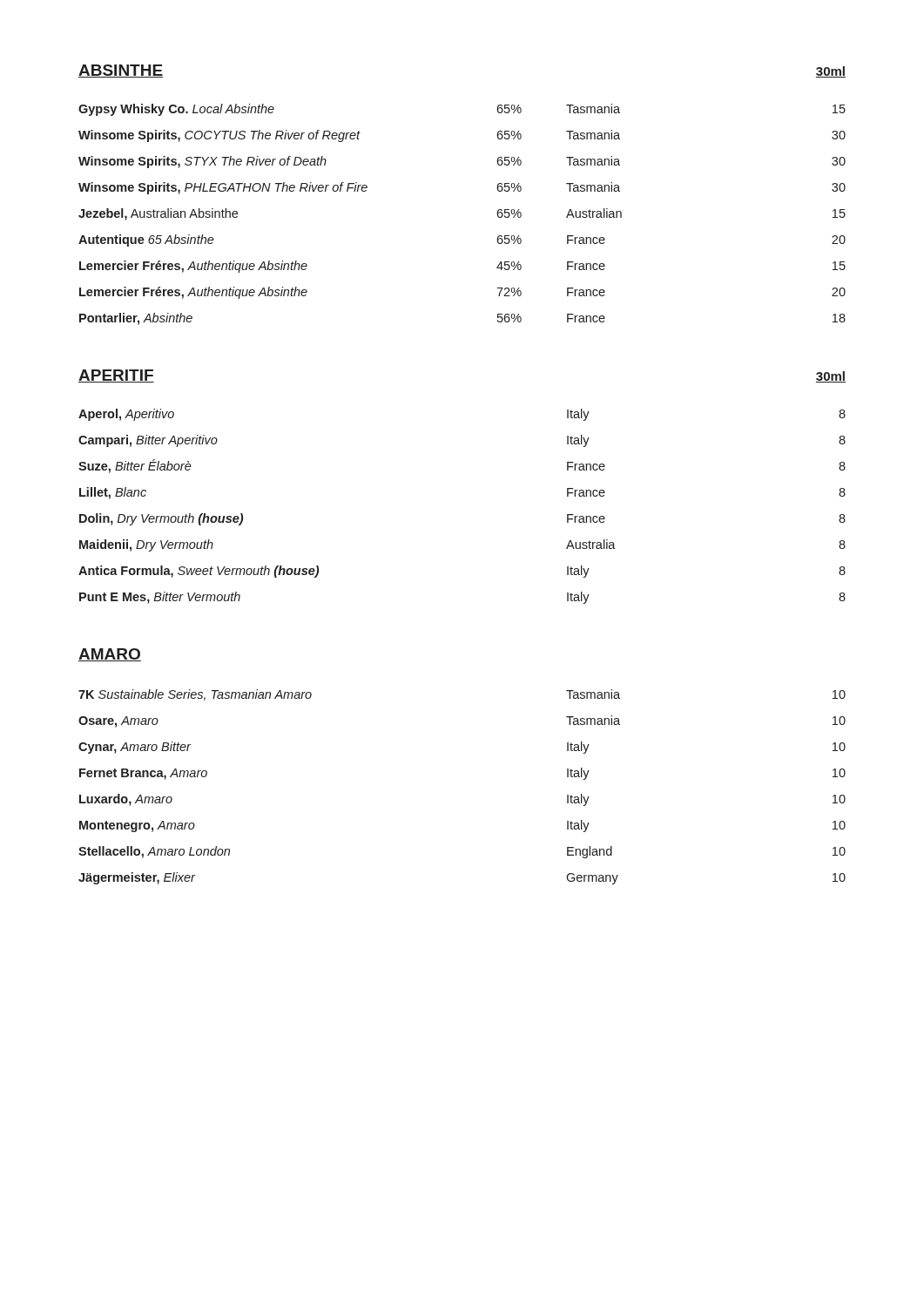Image resolution: width=924 pixels, height=1307 pixels.
Task: Click on the text starting "Winsome Spirits, STYX The River of Death 65%"
Action: [x=205, y=162]
